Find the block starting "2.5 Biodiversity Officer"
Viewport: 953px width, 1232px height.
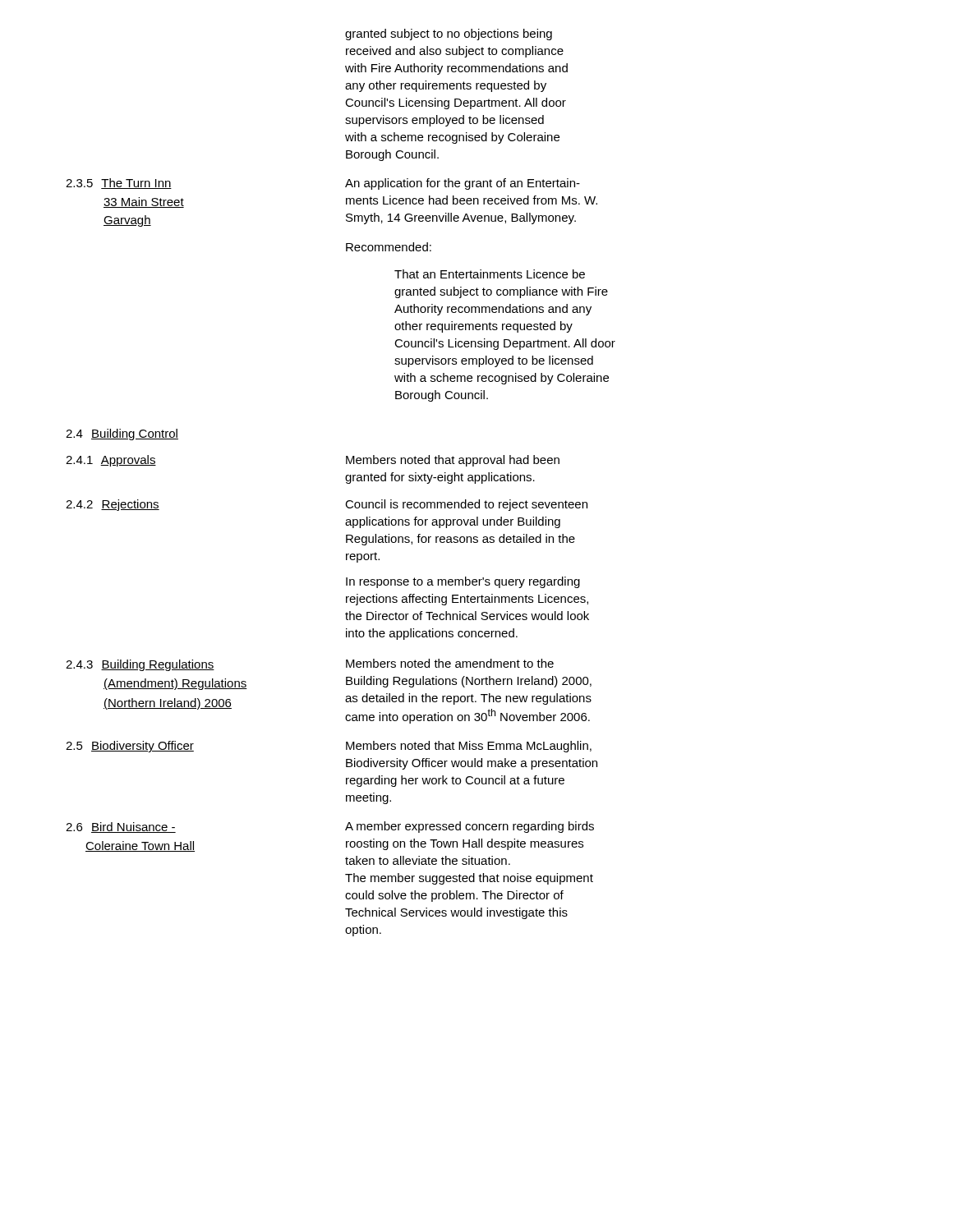130,745
